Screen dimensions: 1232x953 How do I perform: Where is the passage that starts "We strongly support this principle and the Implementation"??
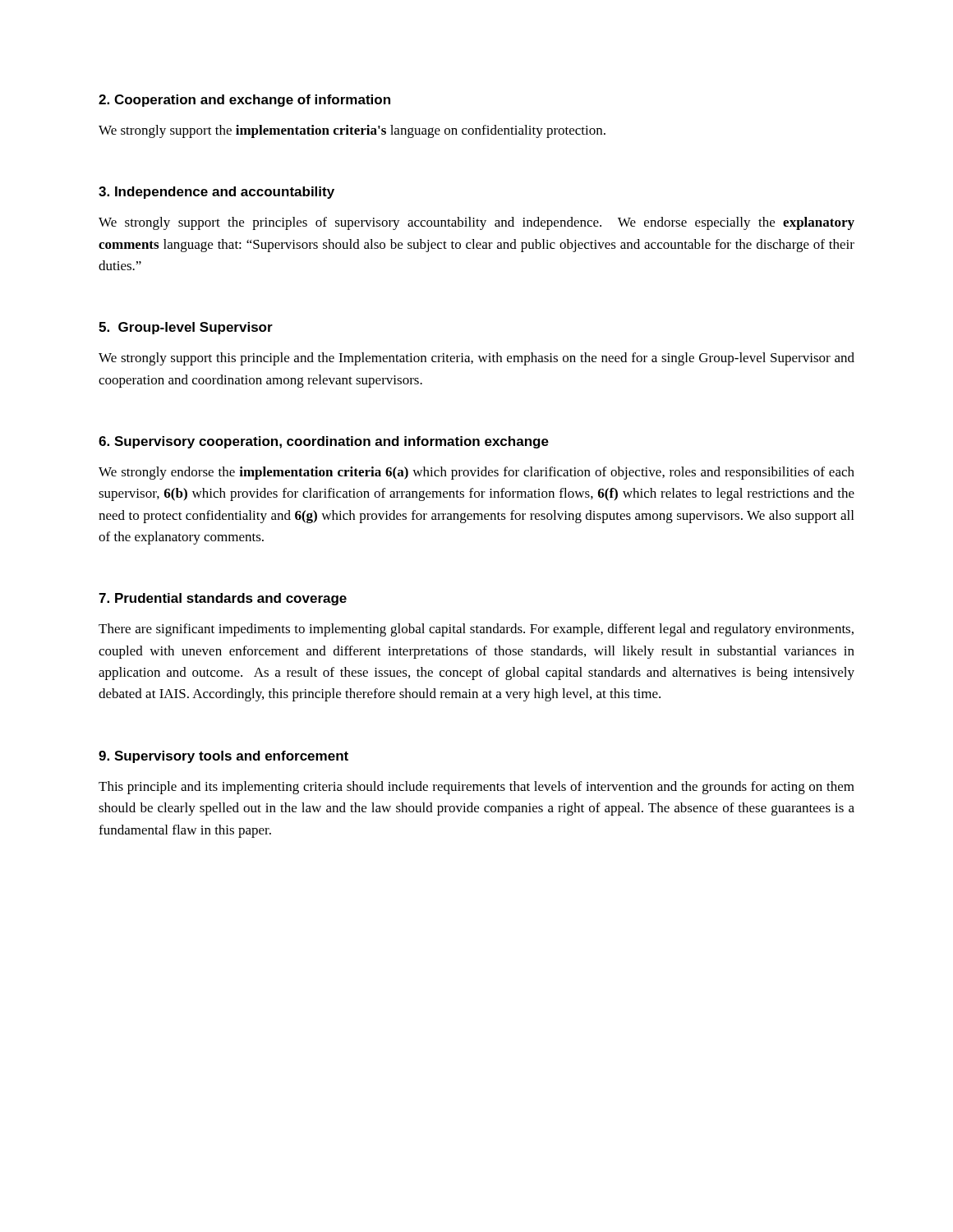[476, 369]
